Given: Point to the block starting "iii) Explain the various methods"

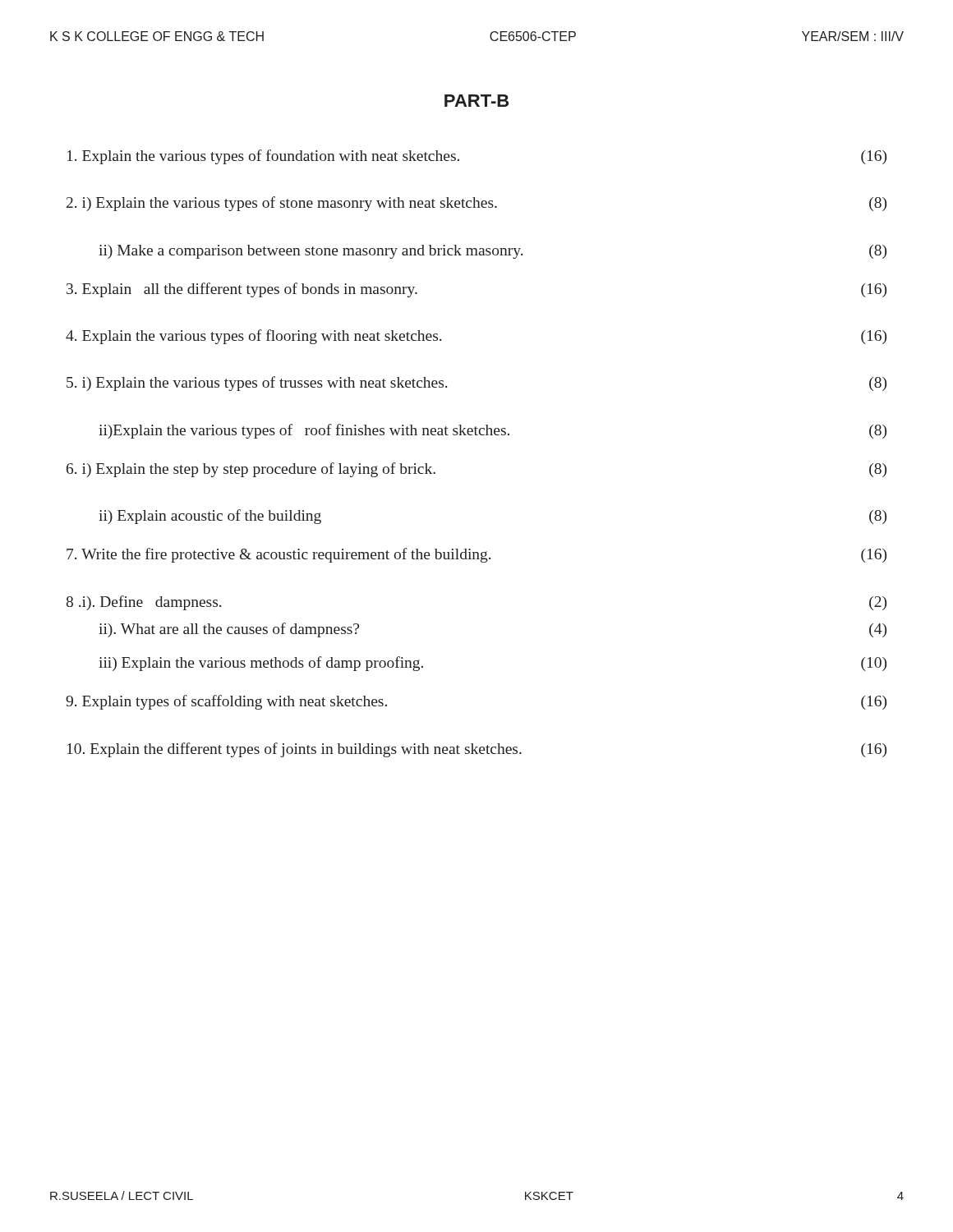Looking at the screenshot, I should pyautogui.click(x=256, y=663).
